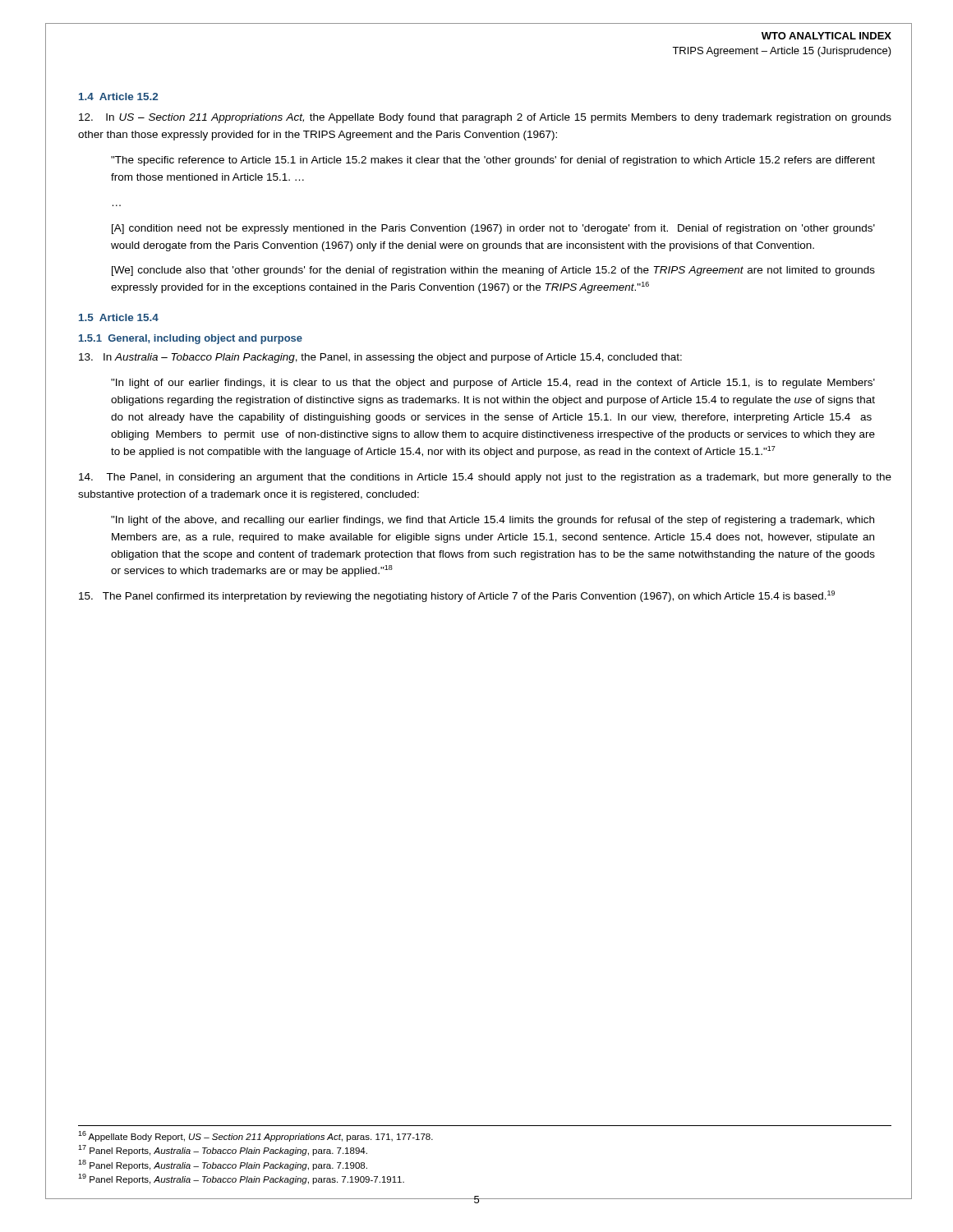The image size is (953, 1232).
Task: Find the text block starting ""In light of our earlier"
Action: tap(493, 417)
